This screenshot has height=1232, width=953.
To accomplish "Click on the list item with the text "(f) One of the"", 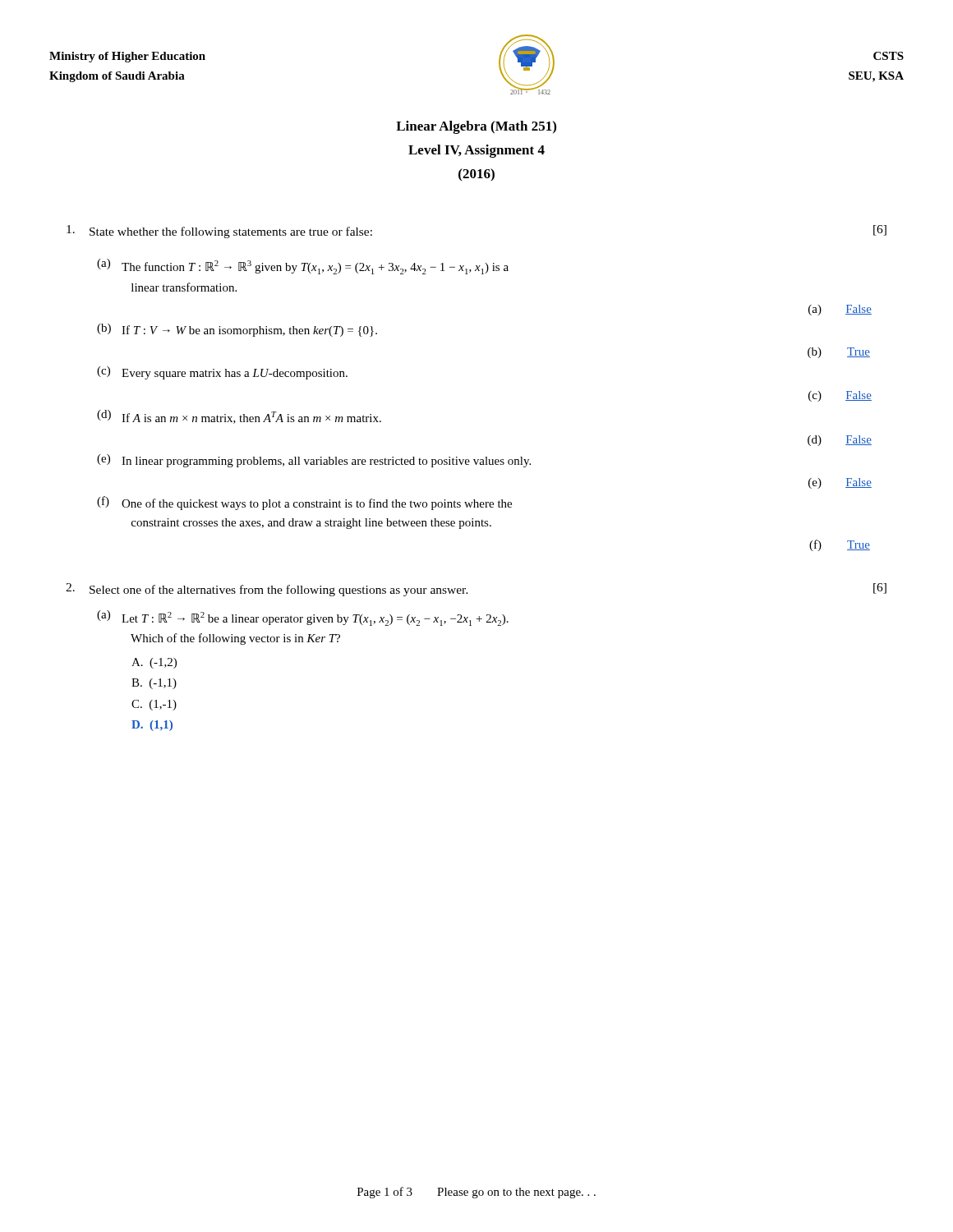I will (x=492, y=513).
